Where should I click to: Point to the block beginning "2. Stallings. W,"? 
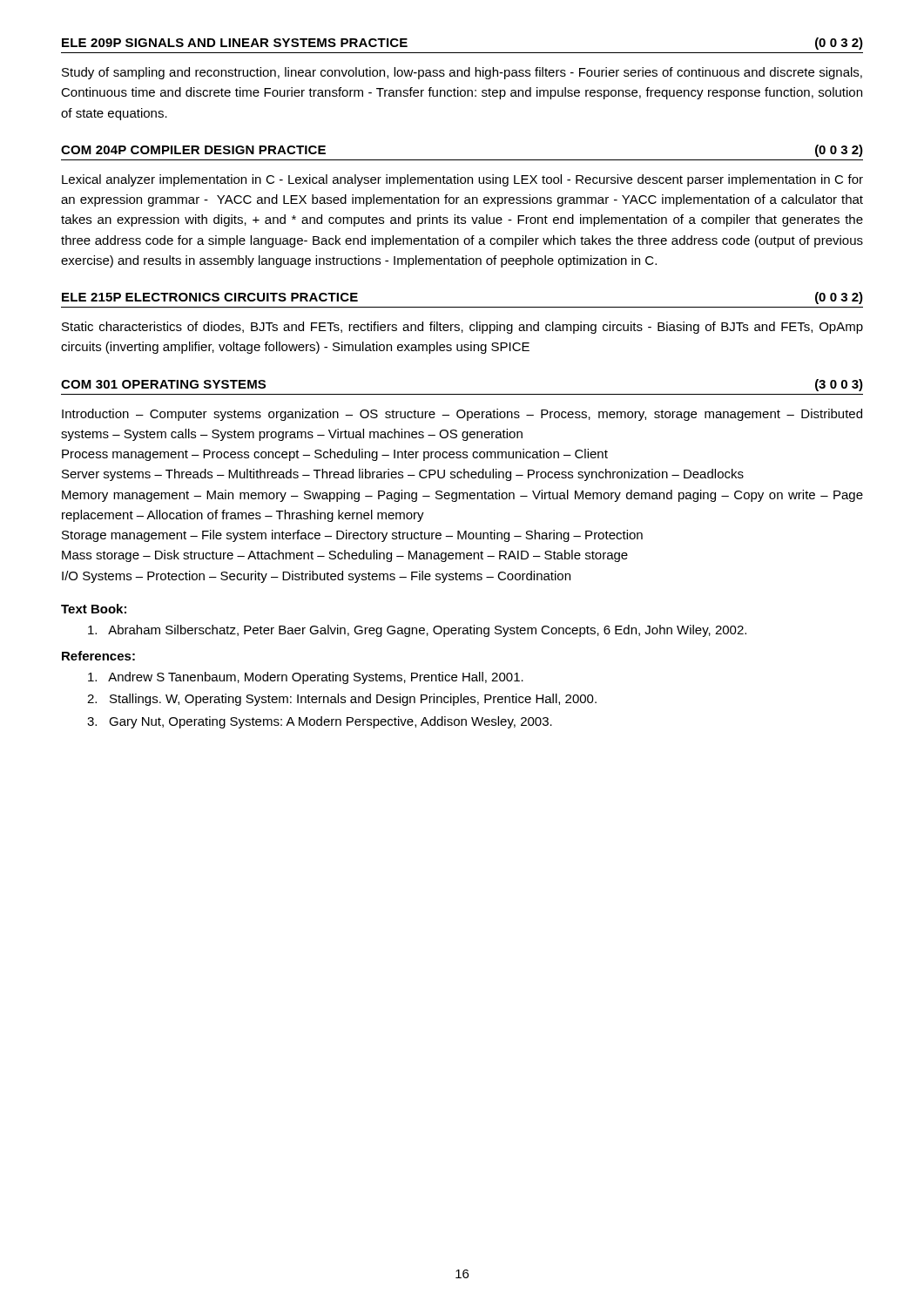click(342, 699)
